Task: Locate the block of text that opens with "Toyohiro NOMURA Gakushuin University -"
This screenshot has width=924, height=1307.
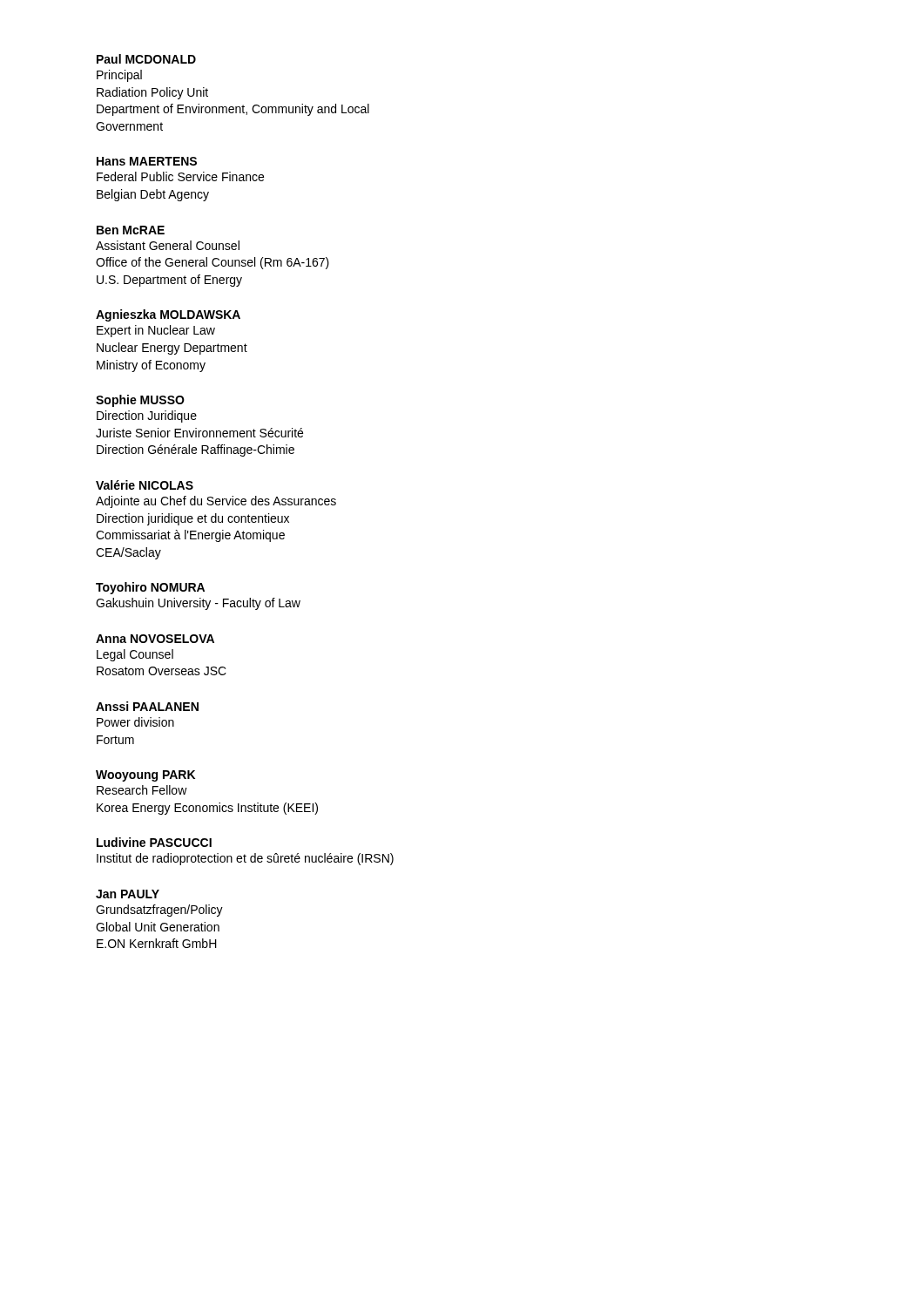Action: [150, 588]
